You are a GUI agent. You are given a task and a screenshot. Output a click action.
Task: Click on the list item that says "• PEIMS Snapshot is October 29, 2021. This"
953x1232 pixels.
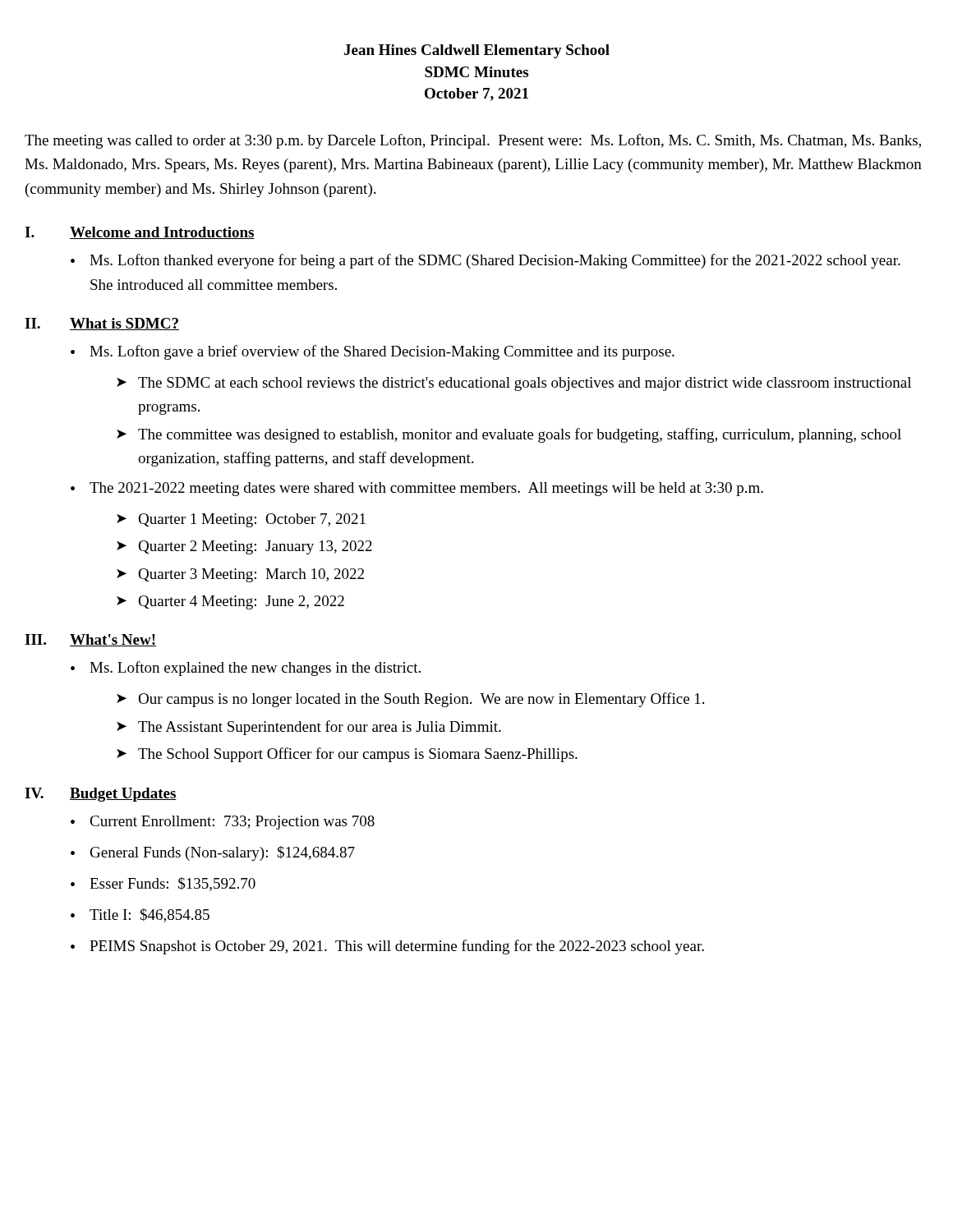tap(499, 947)
